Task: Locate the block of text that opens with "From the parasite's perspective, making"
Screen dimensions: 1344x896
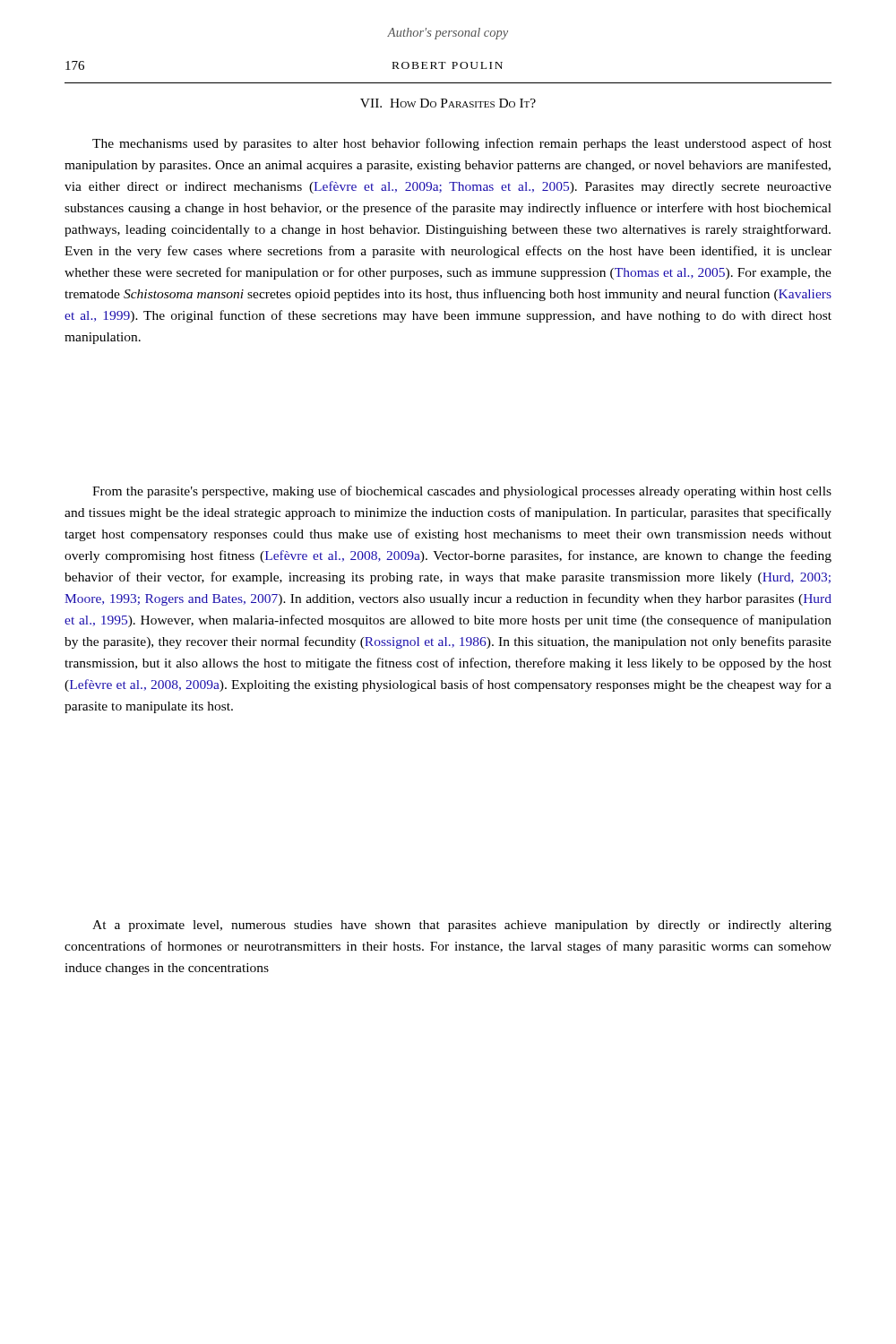Action: pos(448,598)
